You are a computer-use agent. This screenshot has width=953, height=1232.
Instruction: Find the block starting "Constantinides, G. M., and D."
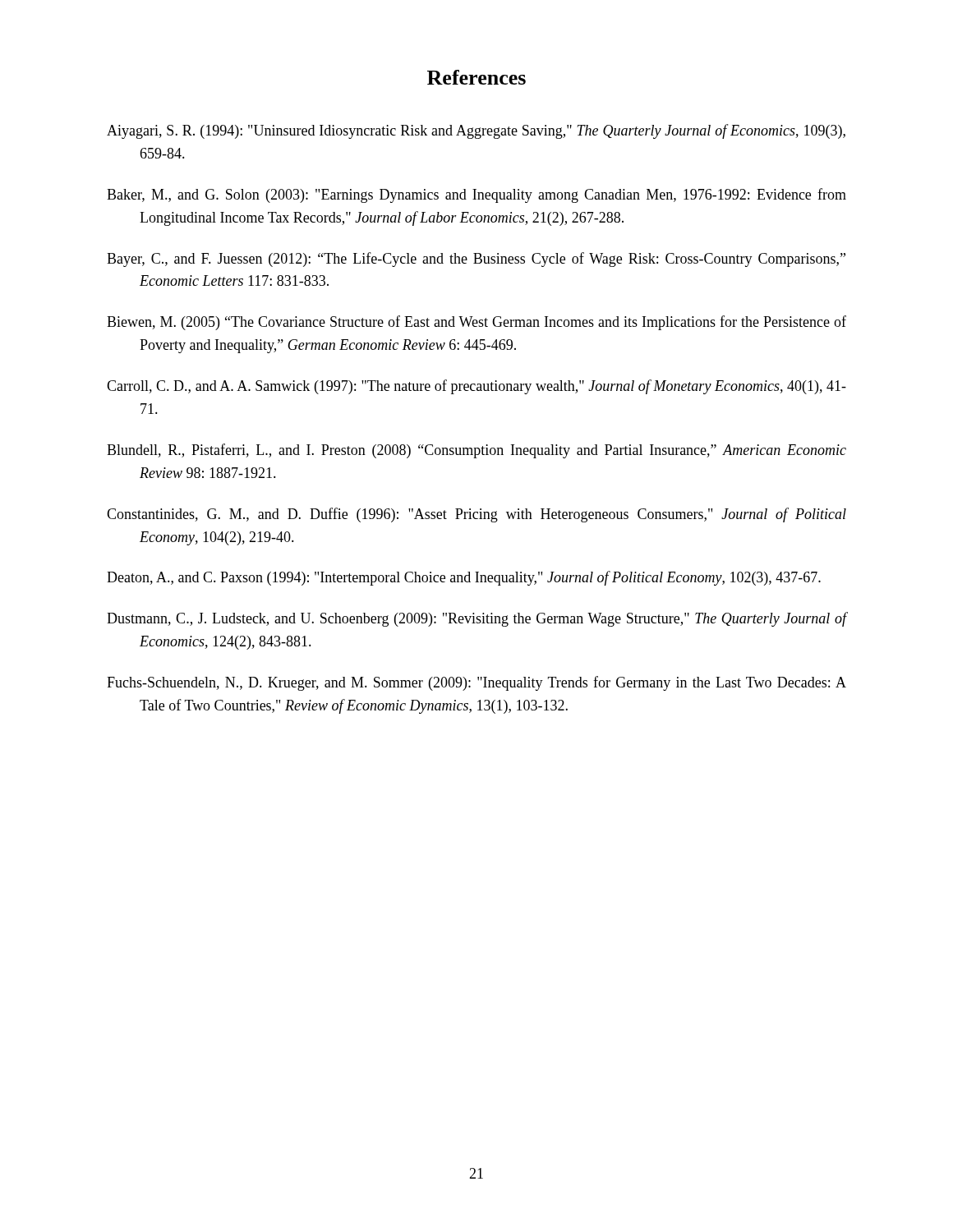pyautogui.click(x=476, y=525)
